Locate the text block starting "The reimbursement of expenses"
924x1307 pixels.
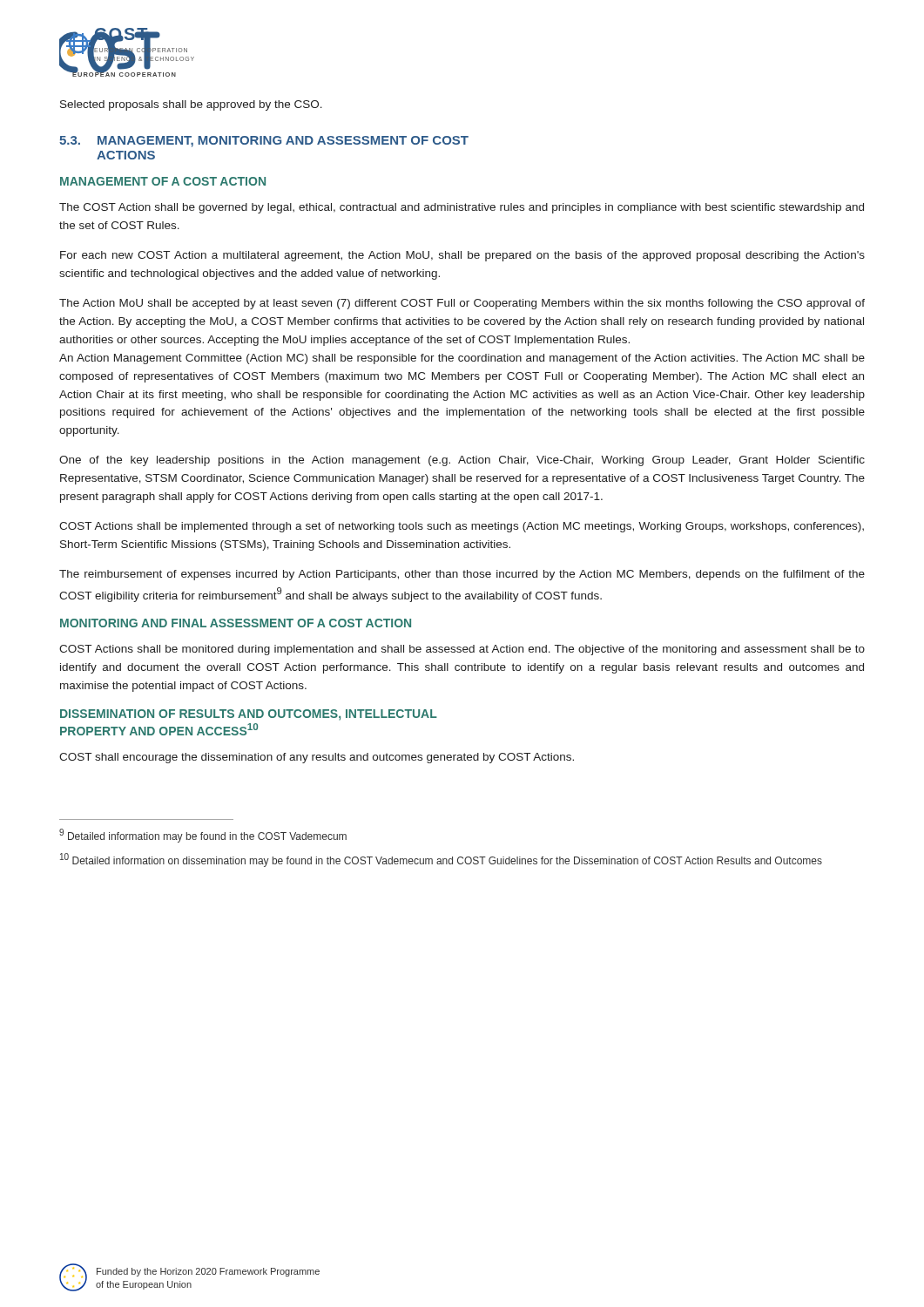click(462, 584)
